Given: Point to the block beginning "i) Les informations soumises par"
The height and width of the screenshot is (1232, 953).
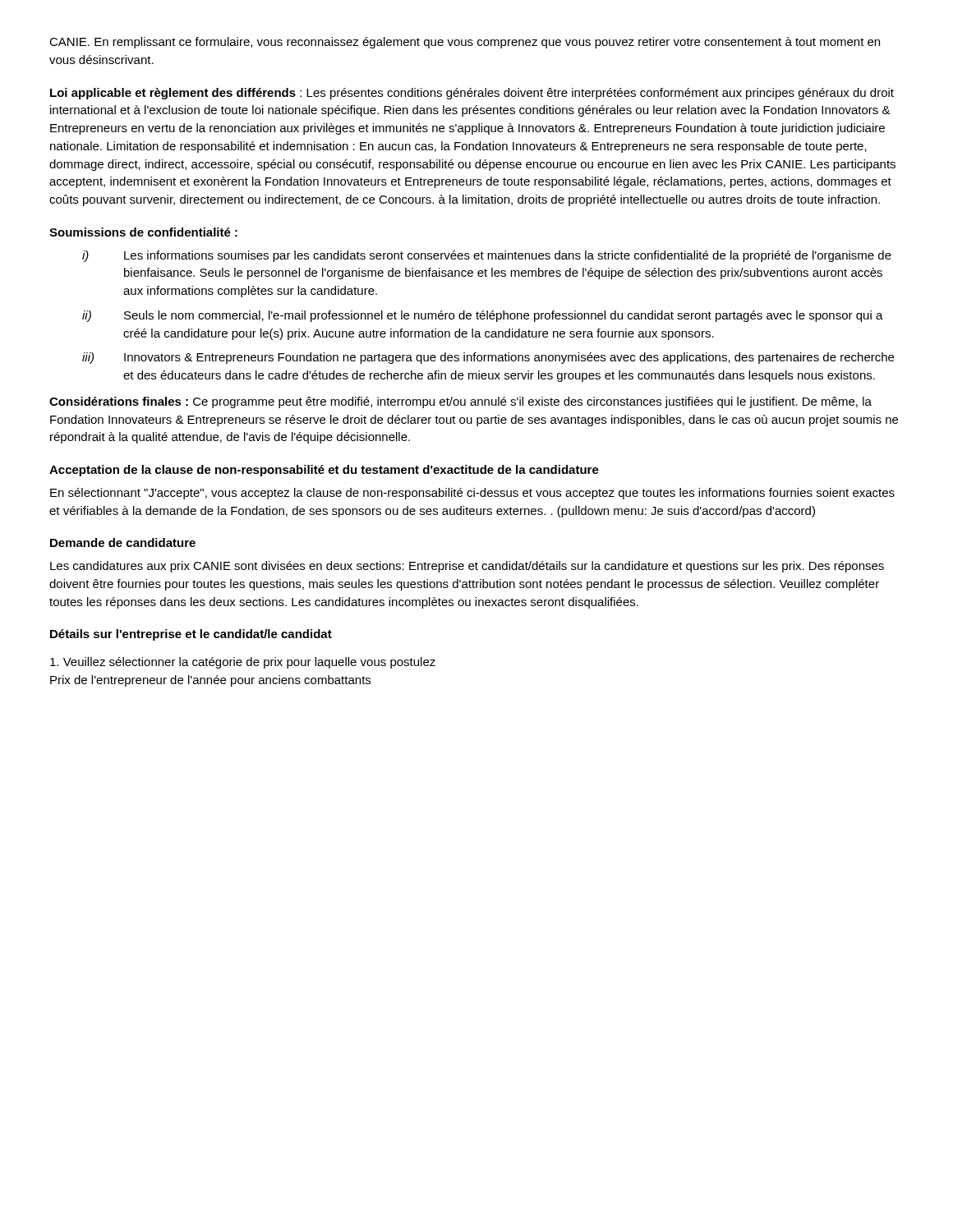Looking at the screenshot, I should pos(493,273).
